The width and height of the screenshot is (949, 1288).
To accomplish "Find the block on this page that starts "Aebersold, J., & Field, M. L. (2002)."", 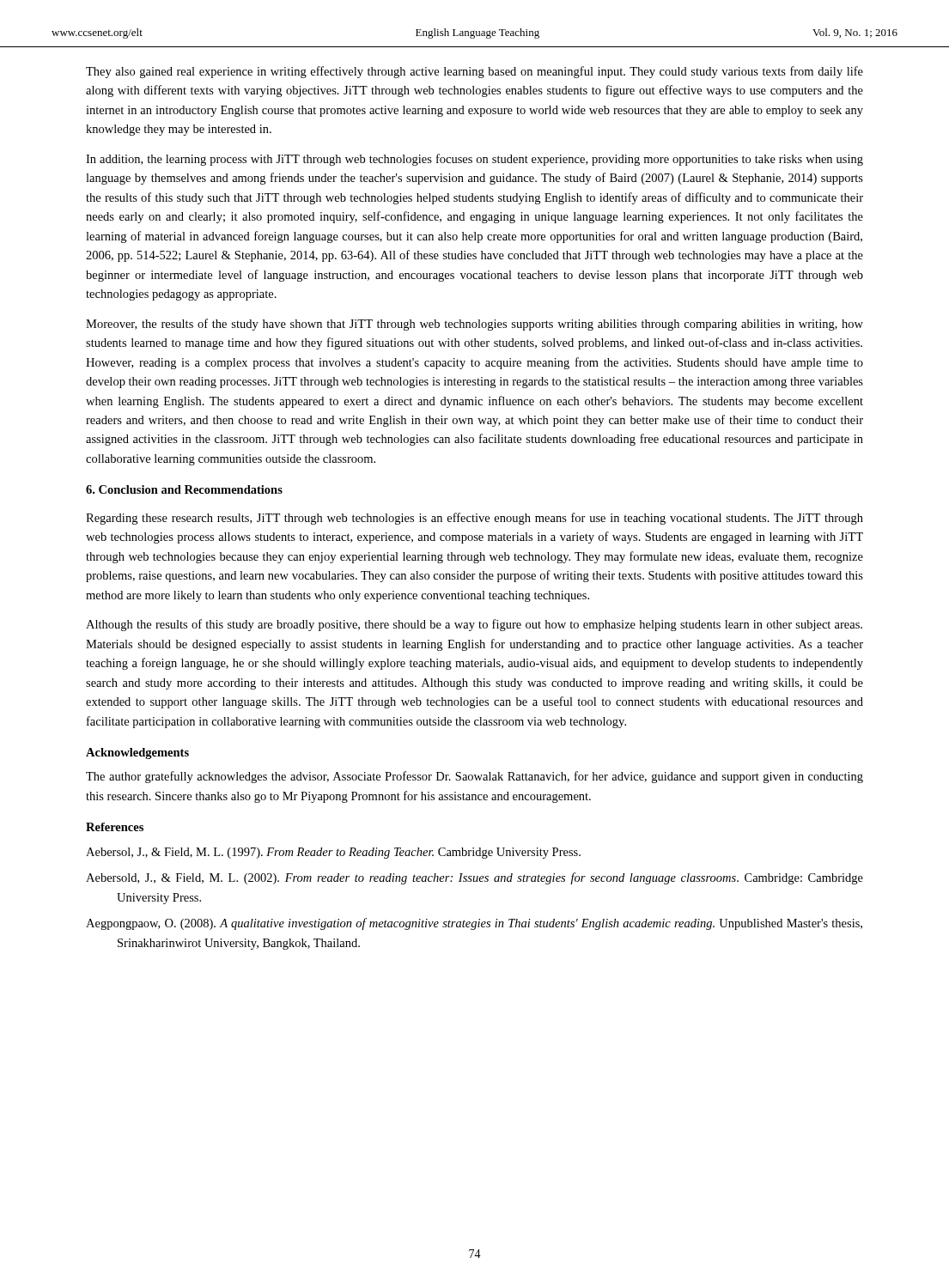I will click(x=474, y=888).
